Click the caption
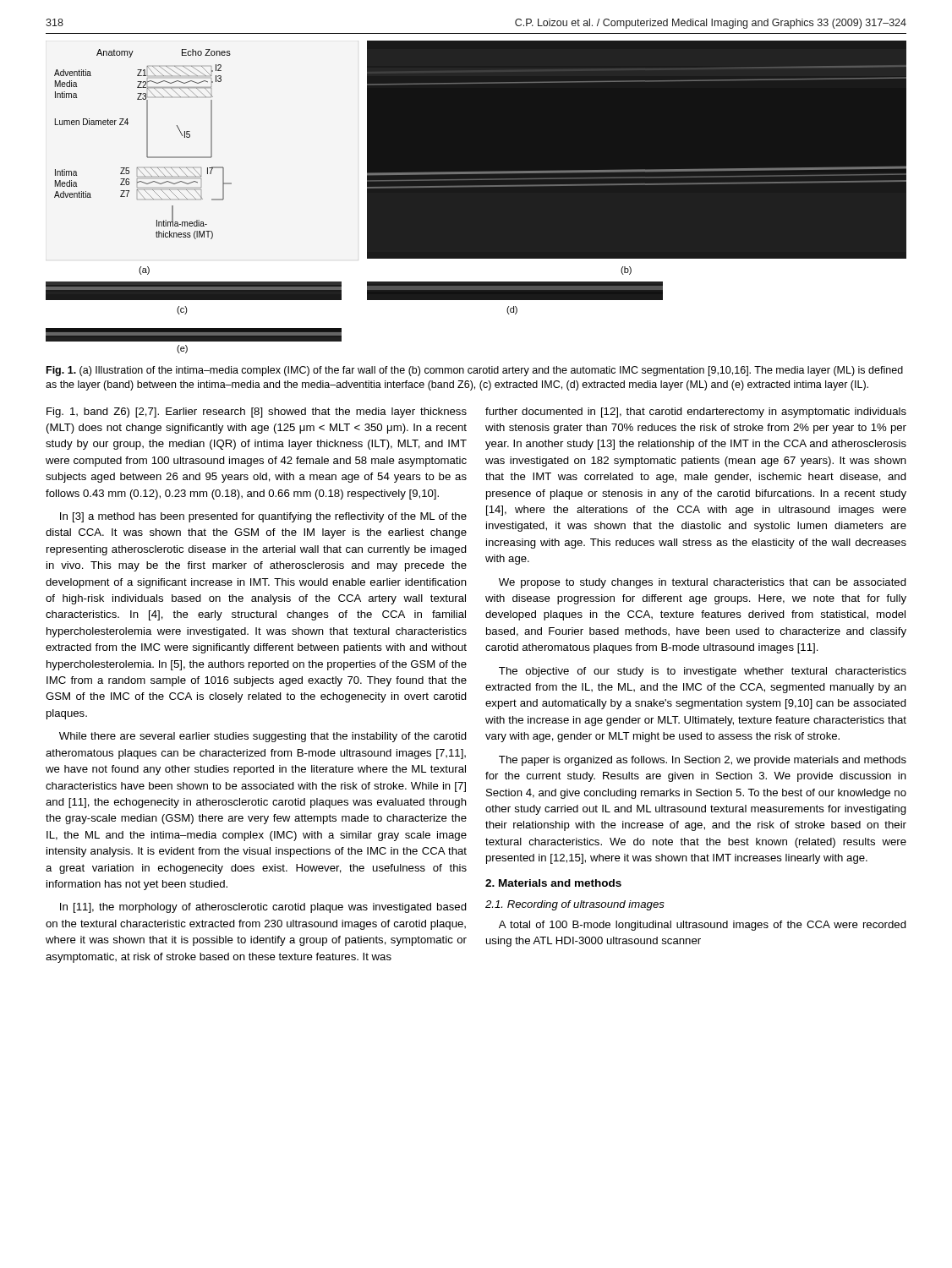The width and height of the screenshot is (952, 1268). tap(474, 377)
